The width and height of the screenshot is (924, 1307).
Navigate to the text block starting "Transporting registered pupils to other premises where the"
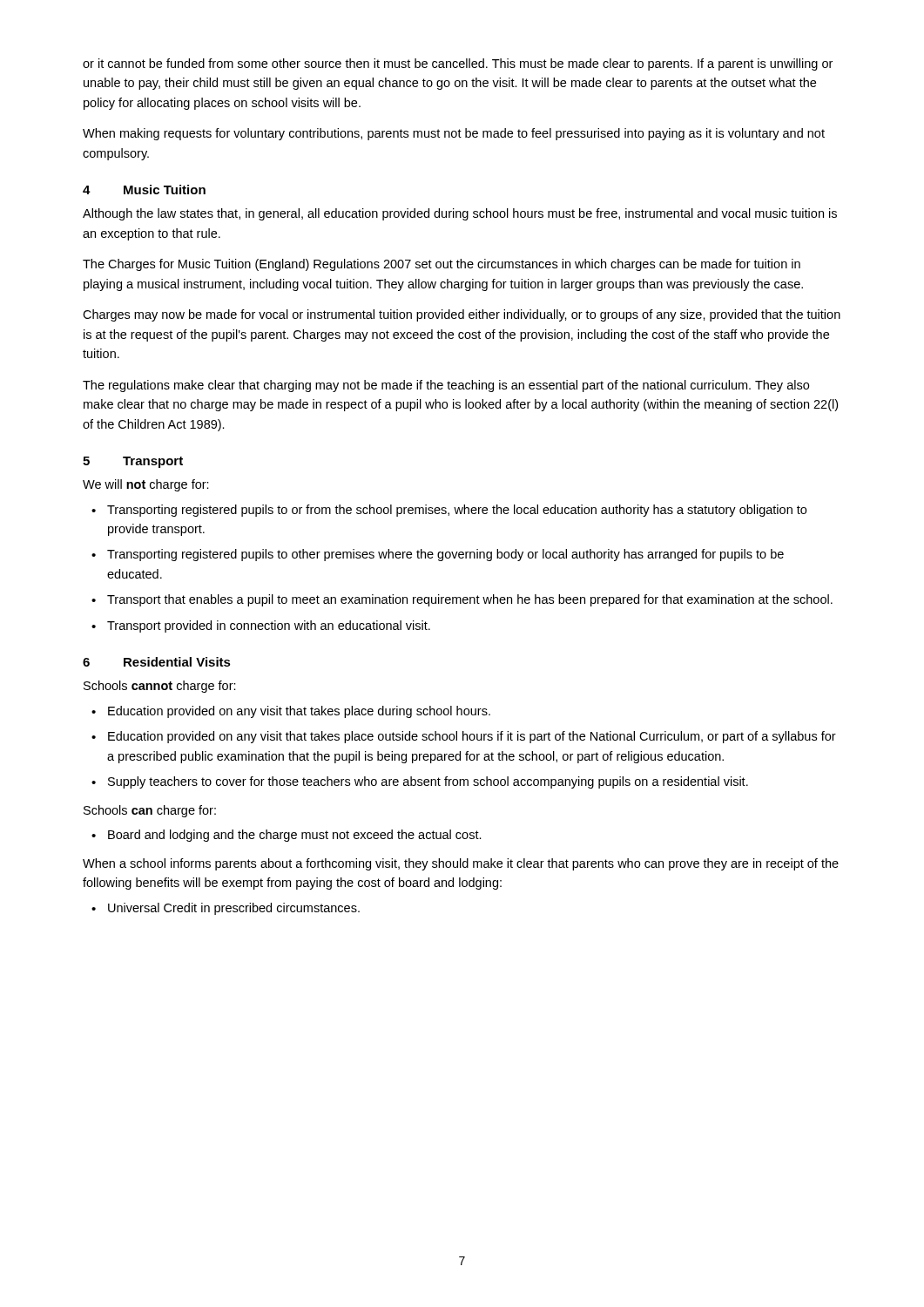(x=446, y=564)
